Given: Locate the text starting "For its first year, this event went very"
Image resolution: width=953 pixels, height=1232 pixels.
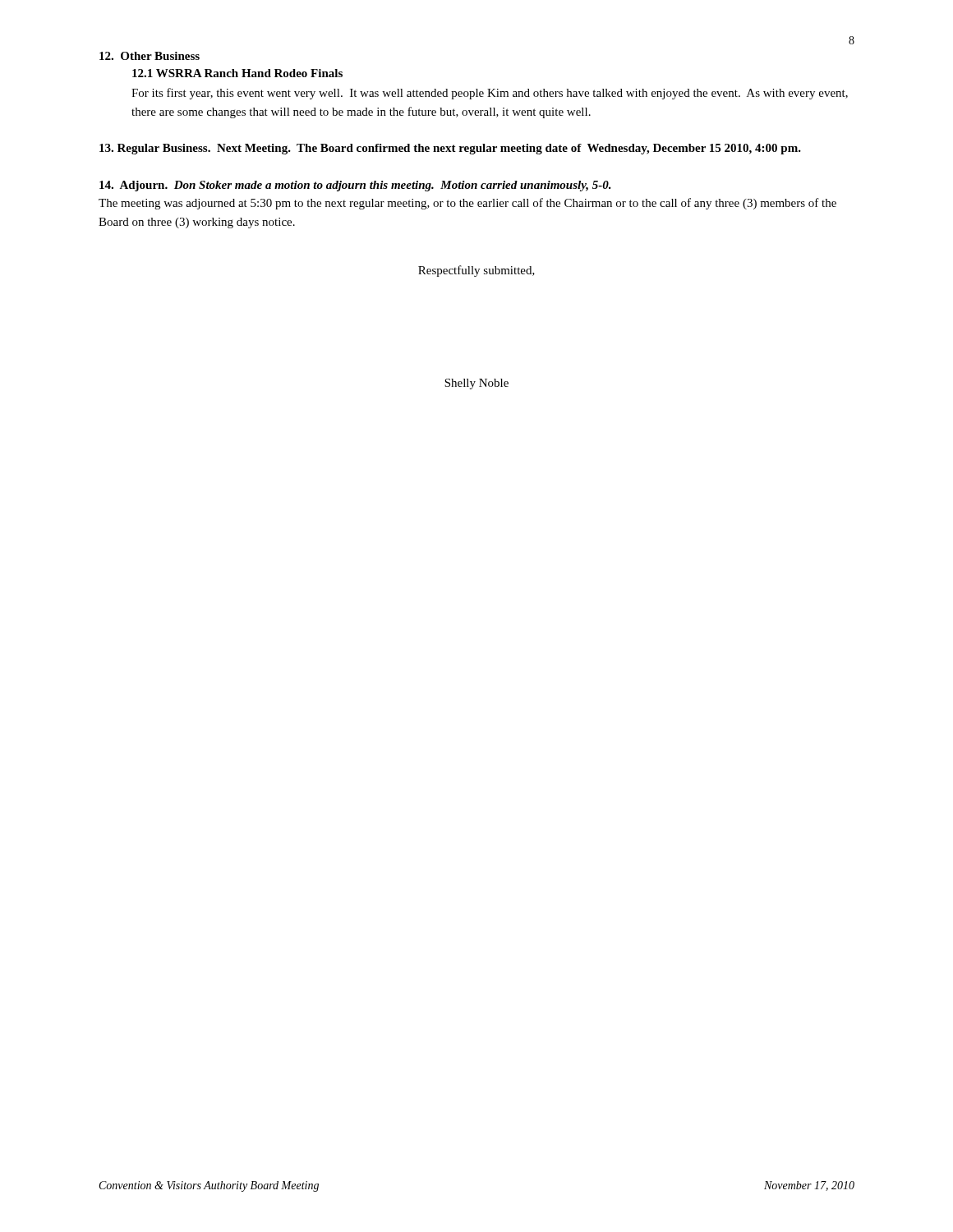Looking at the screenshot, I should tap(490, 102).
